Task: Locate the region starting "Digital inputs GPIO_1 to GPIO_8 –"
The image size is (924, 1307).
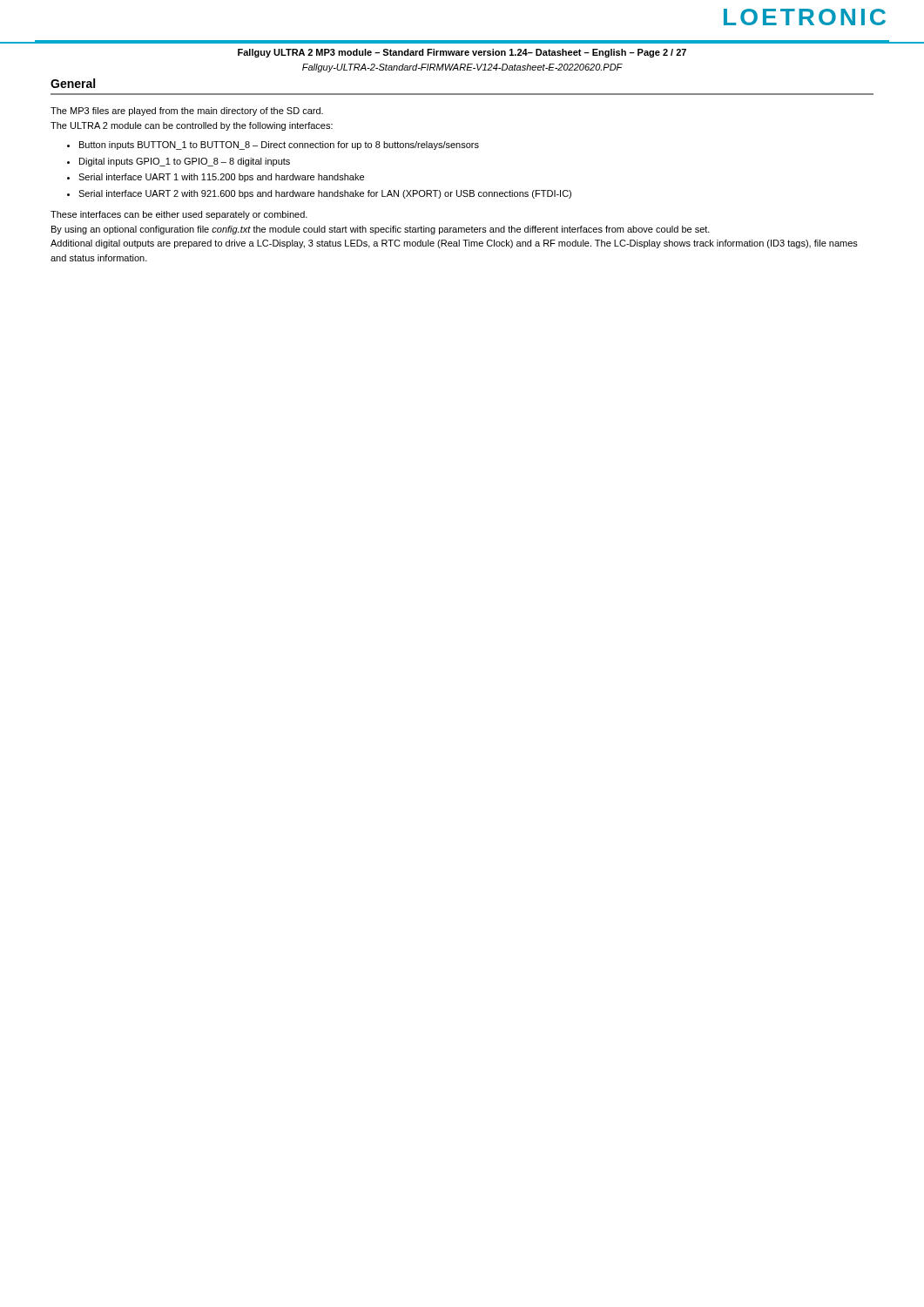Action: coord(184,161)
